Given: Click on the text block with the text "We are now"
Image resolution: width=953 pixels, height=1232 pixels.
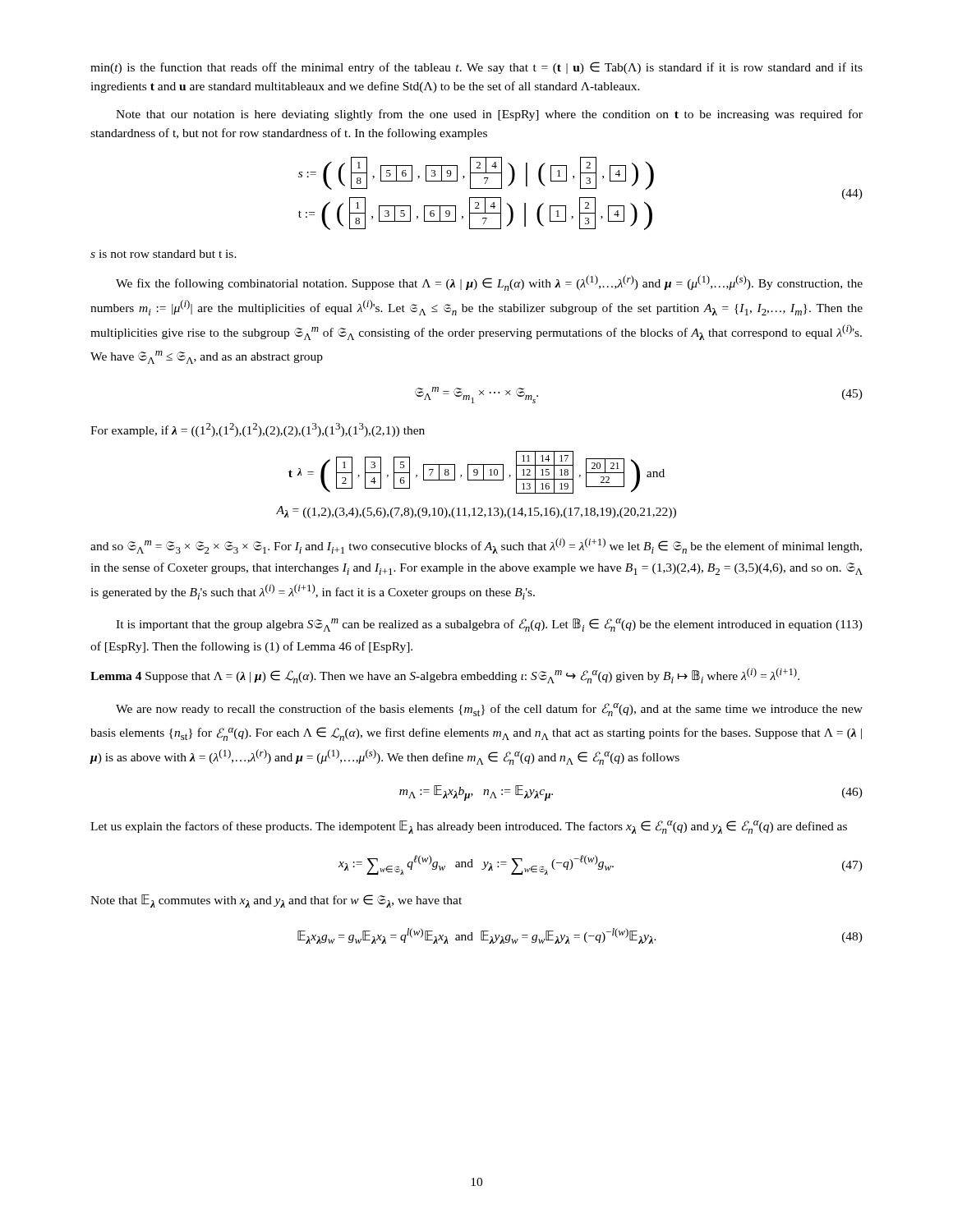Looking at the screenshot, I should tap(476, 733).
